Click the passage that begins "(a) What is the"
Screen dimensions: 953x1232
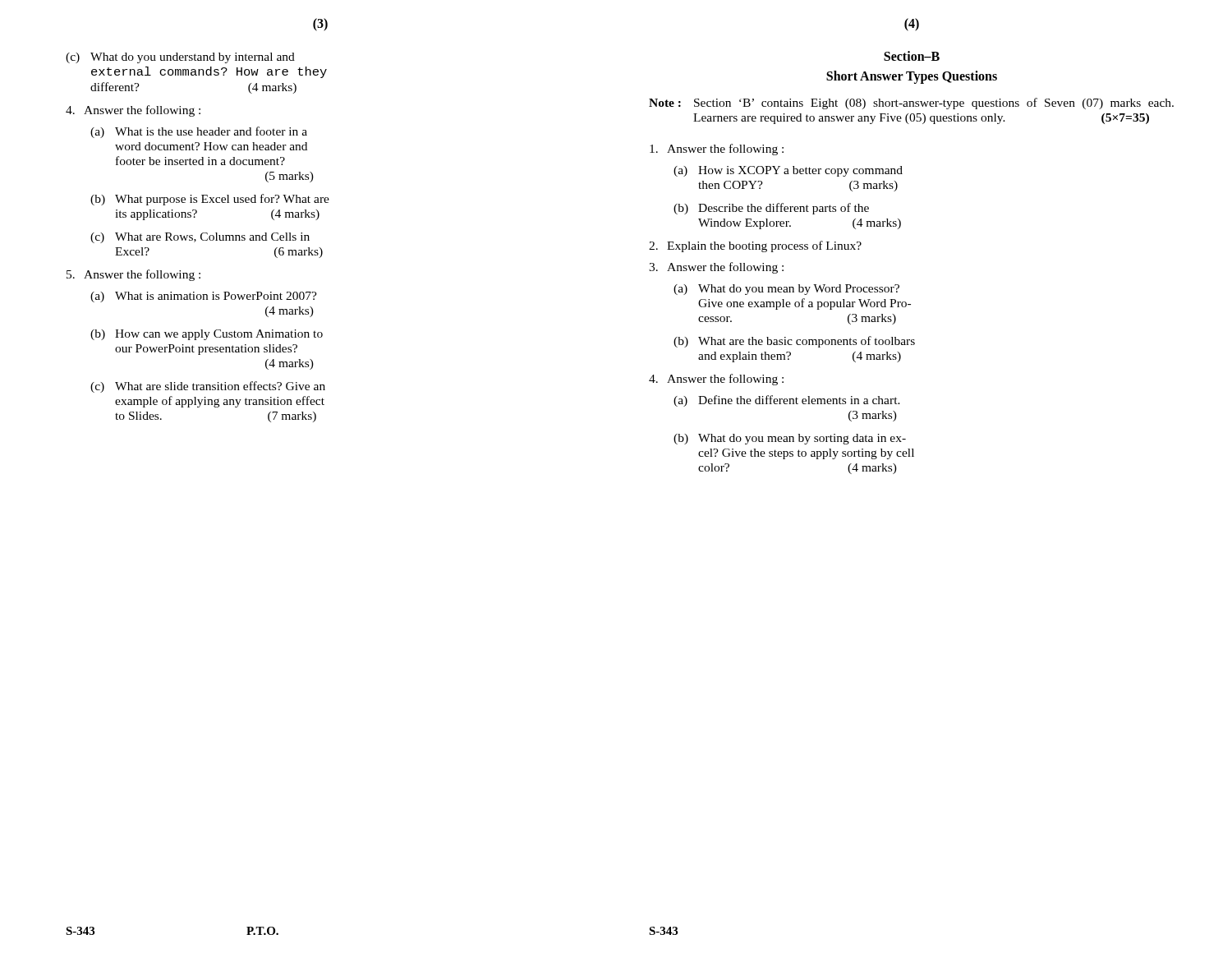pos(199,132)
